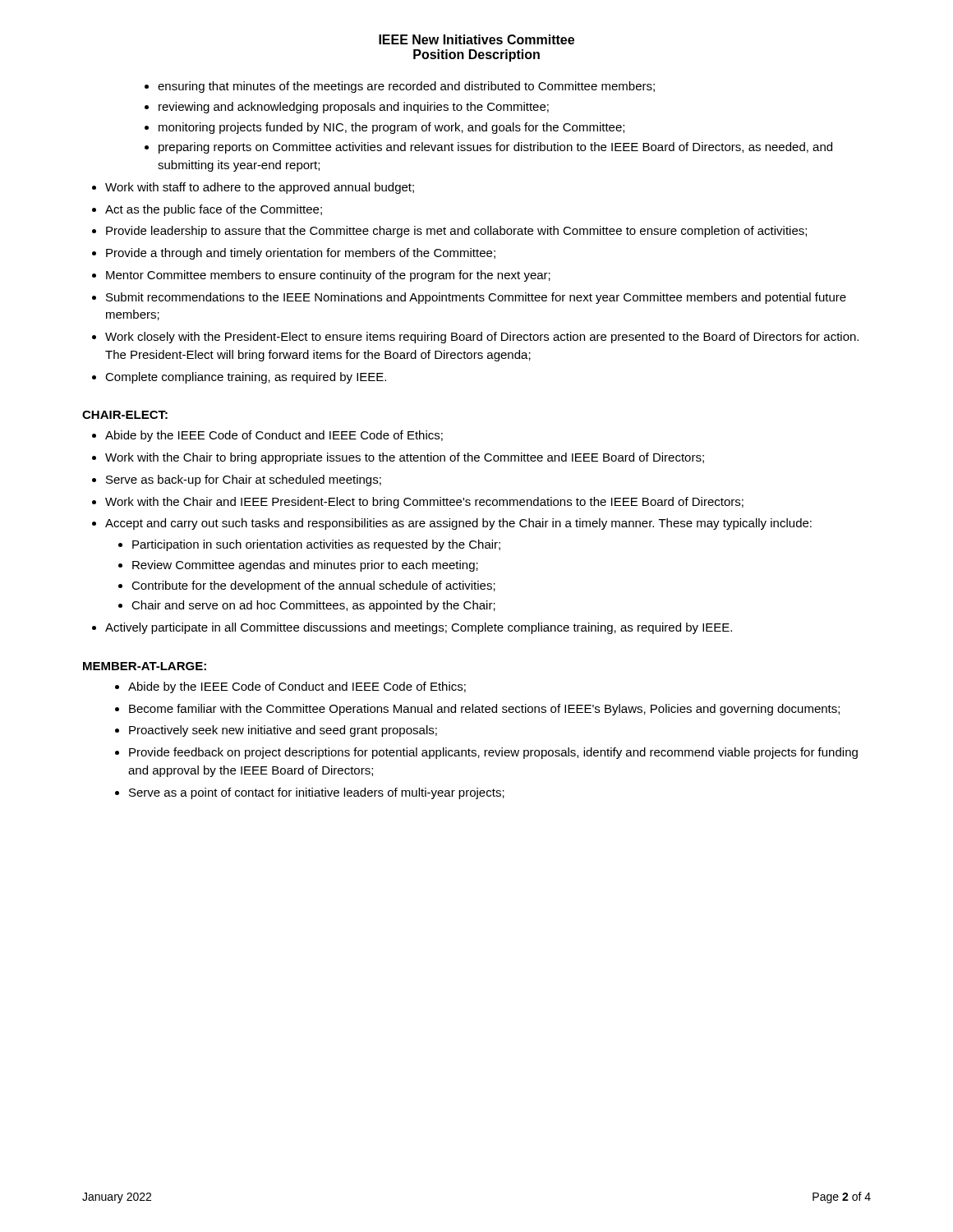Click on the list item that reads "Review Committee agendas and minutes"

pos(305,564)
